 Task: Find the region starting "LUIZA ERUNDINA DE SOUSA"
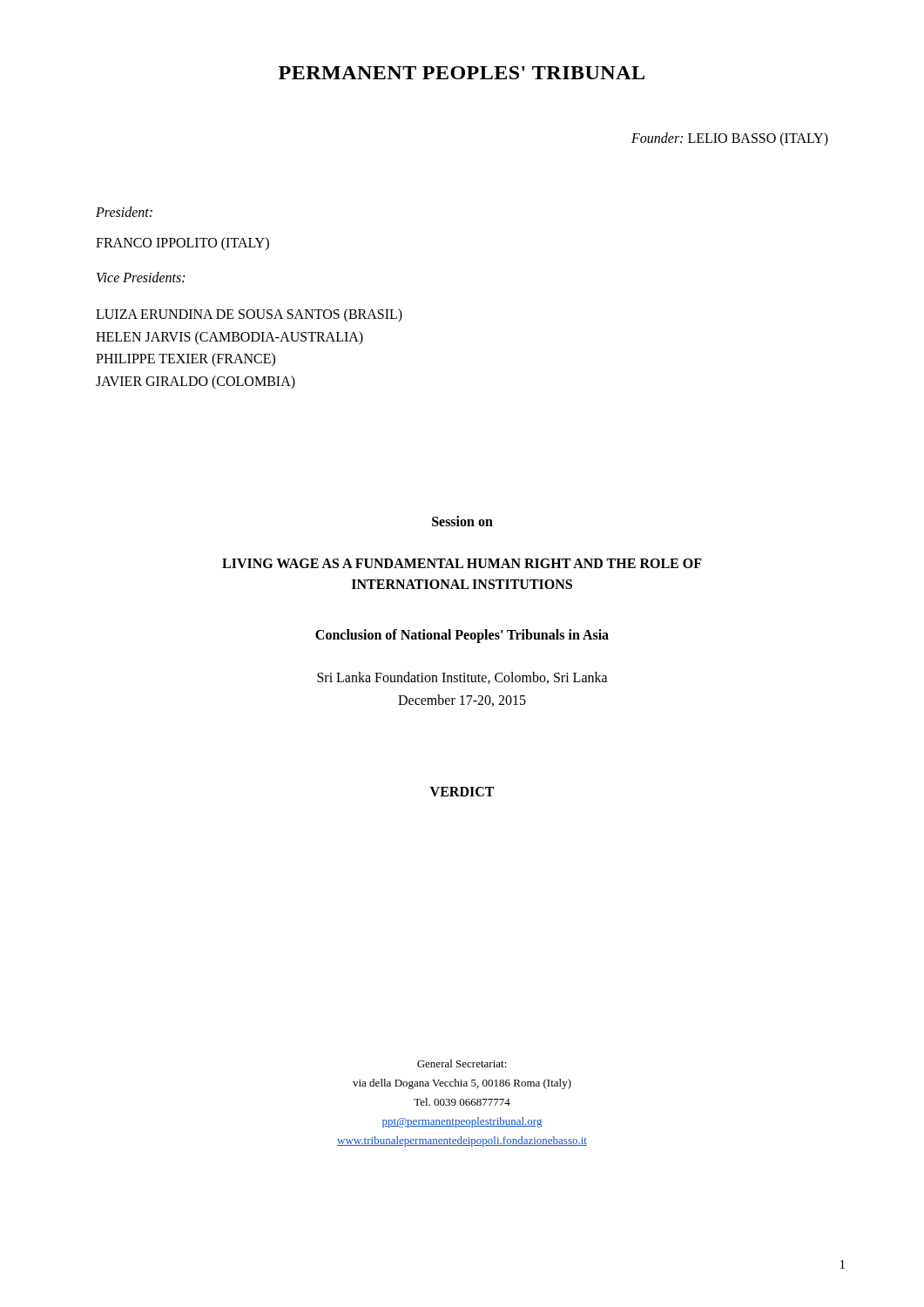point(249,348)
